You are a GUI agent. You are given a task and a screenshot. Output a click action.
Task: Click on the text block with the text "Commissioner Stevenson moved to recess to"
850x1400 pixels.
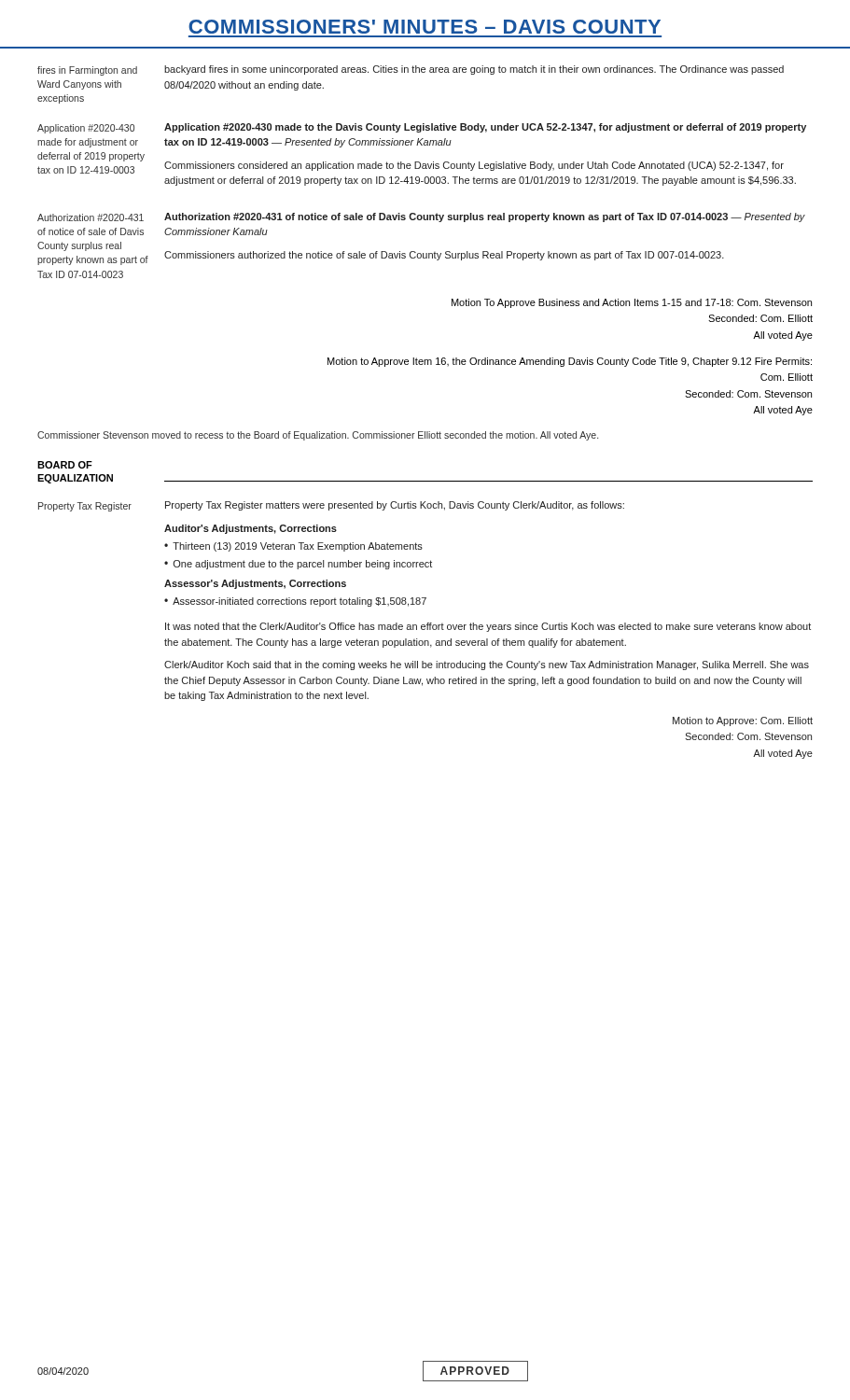[x=318, y=435]
